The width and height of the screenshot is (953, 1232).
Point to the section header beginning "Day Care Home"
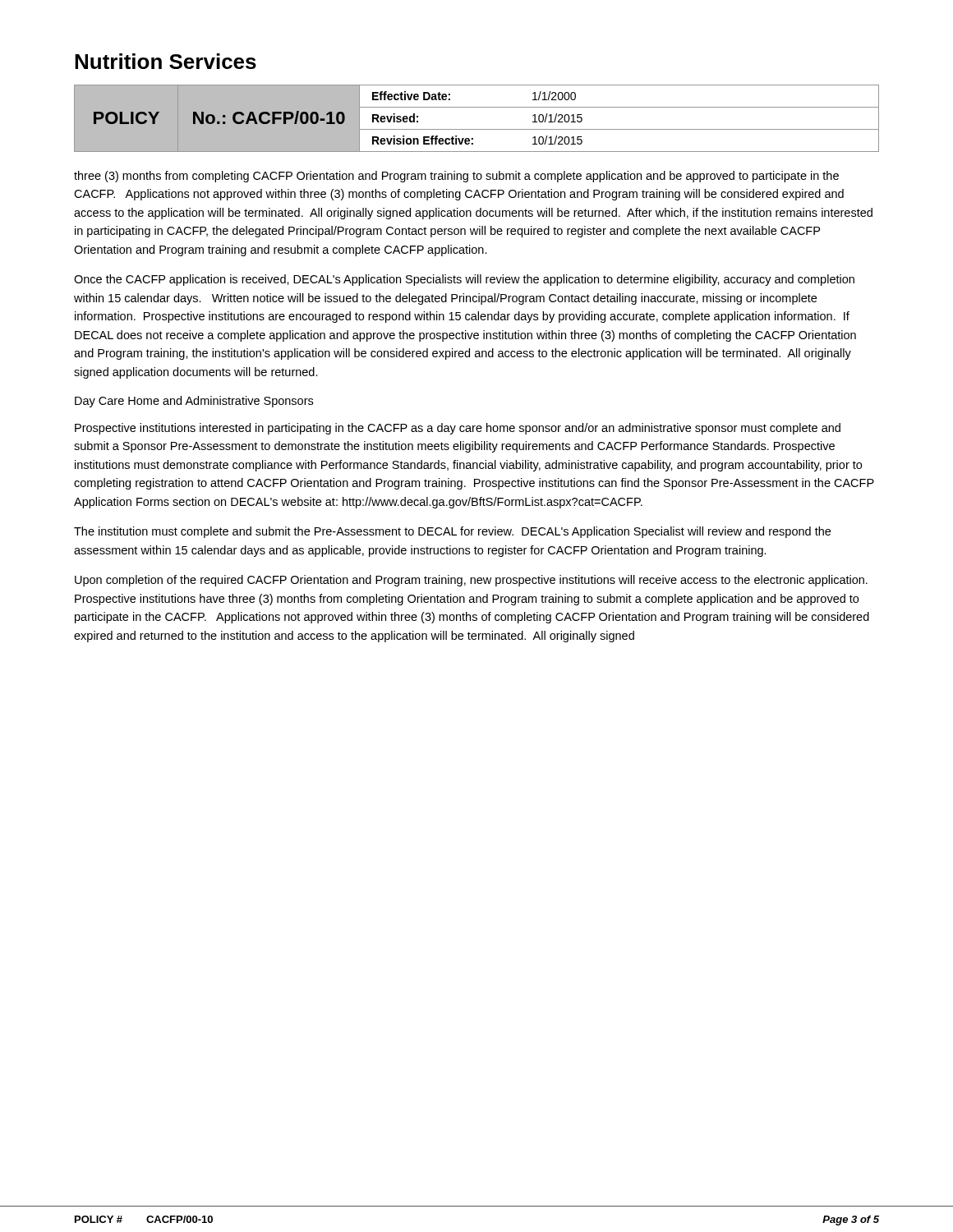tap(194, 401)
